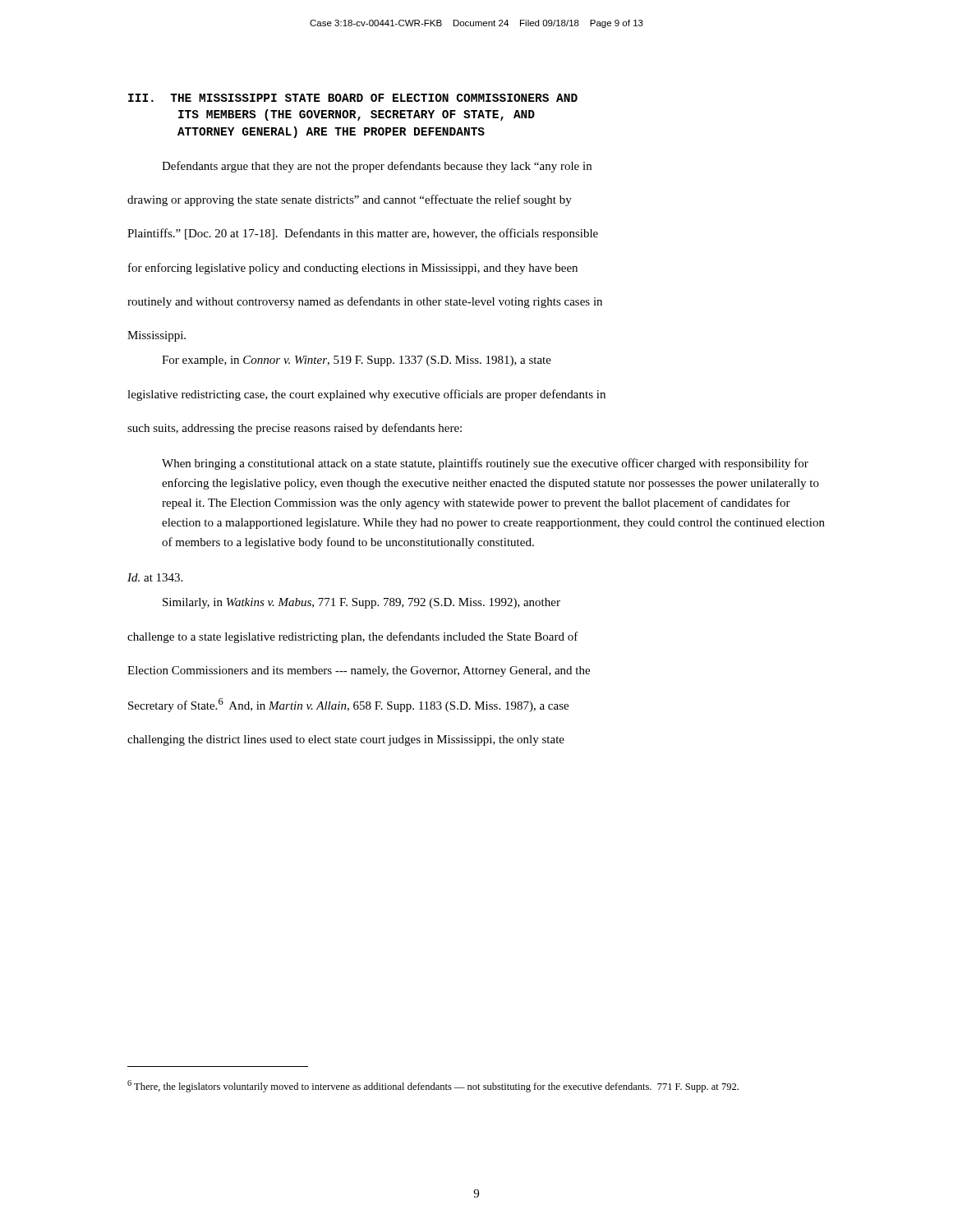Locate the text block with the text "challenging the district lines used"
Viewport: 953px width, 1232px height.
pos(346,740)
